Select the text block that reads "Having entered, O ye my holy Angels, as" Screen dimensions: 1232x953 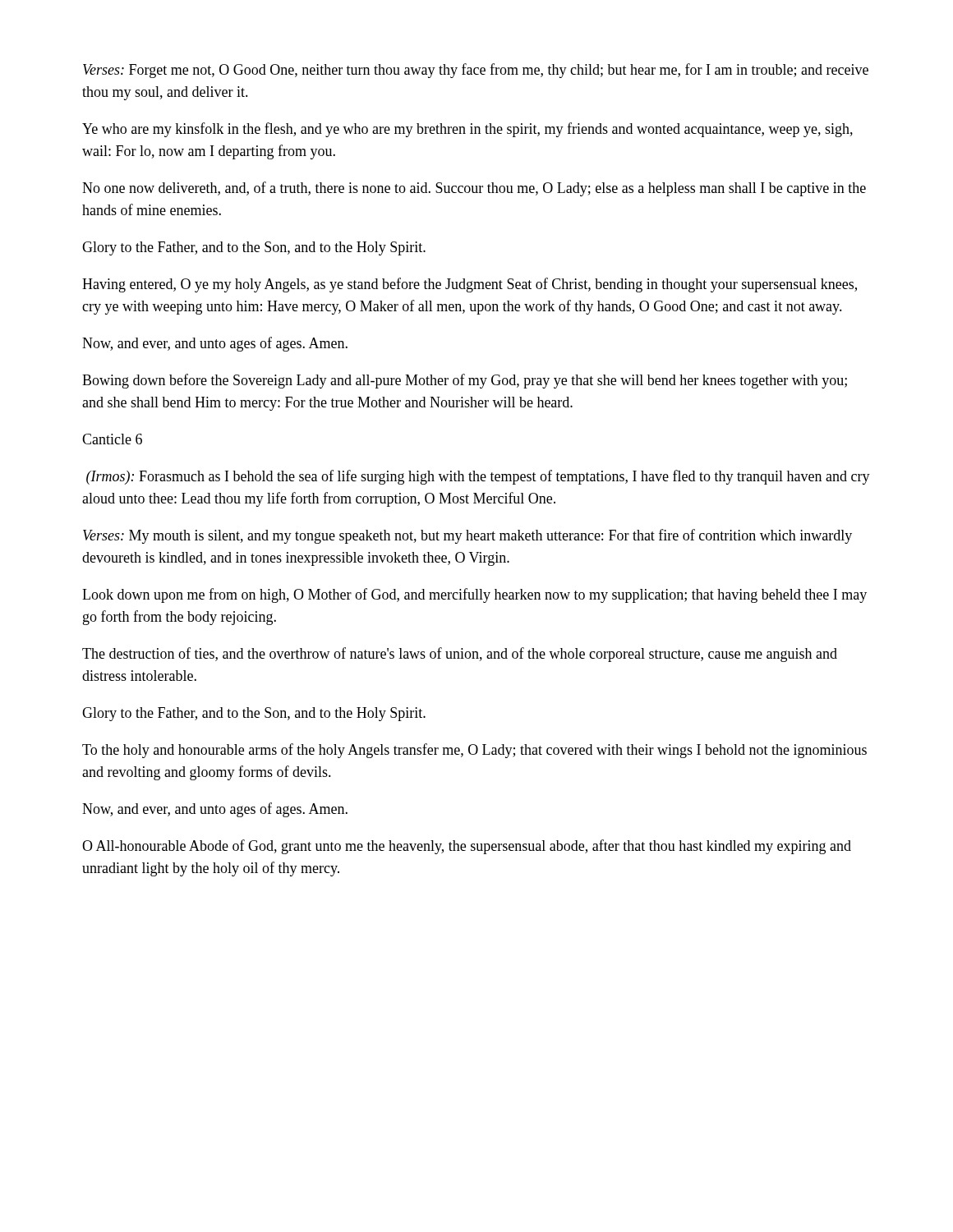pyautogui.click(x=470, y=295)
